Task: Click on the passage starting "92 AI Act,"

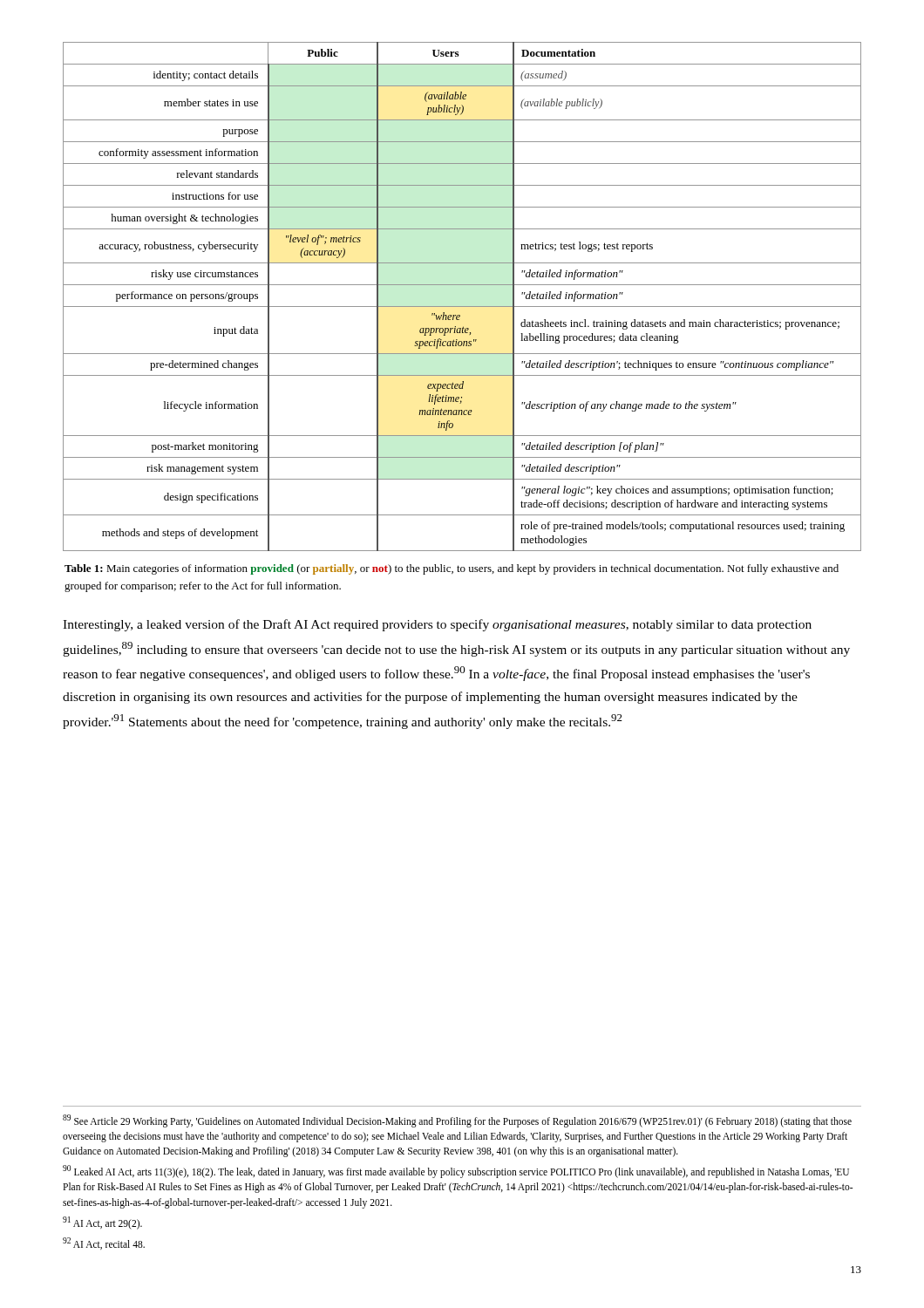Action: point(104,1242)
